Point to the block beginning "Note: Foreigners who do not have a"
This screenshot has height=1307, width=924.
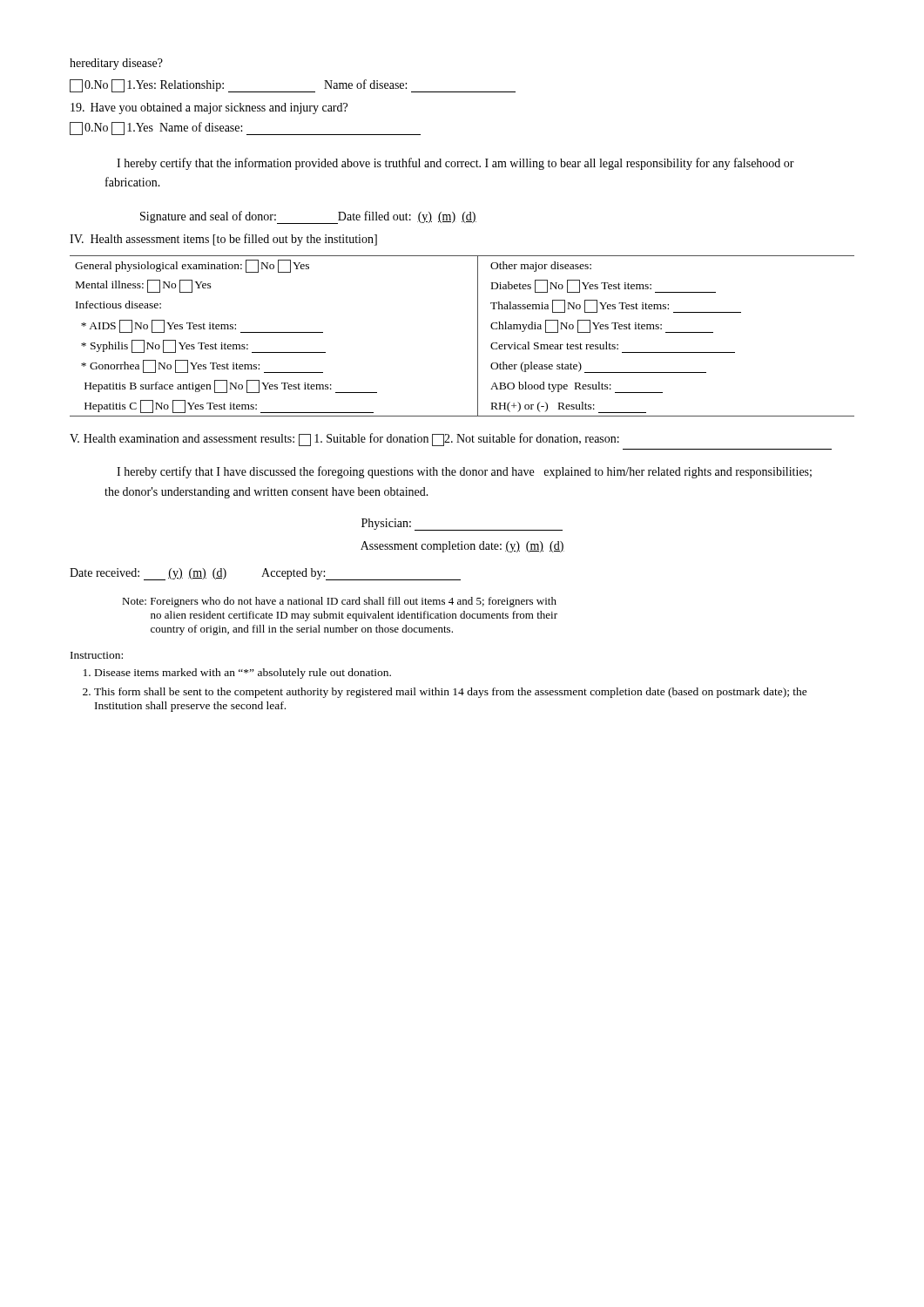[340, 614]
